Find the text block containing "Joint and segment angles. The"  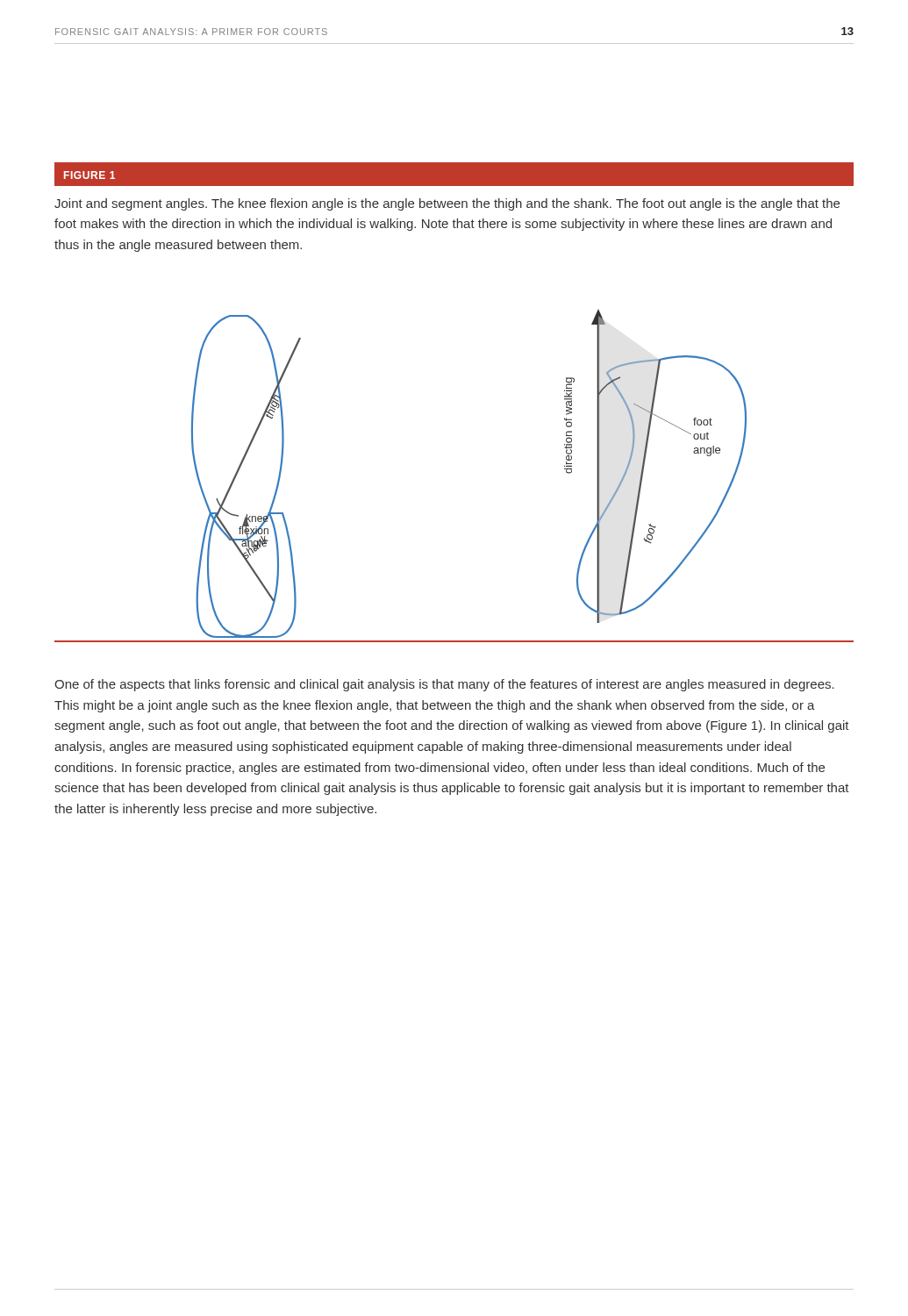coord(447,224)
